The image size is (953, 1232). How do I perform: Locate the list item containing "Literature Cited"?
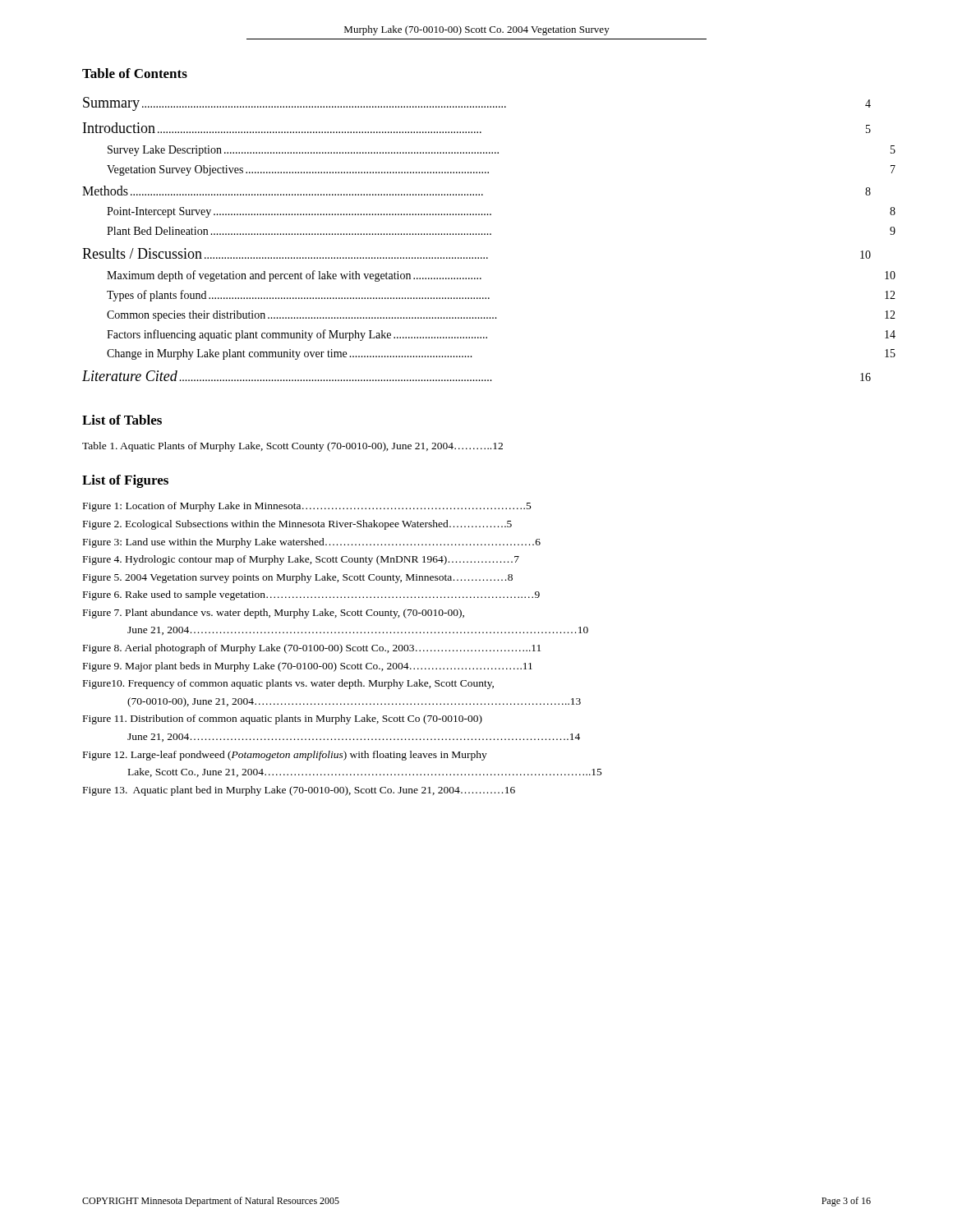[x=476, y=376]
